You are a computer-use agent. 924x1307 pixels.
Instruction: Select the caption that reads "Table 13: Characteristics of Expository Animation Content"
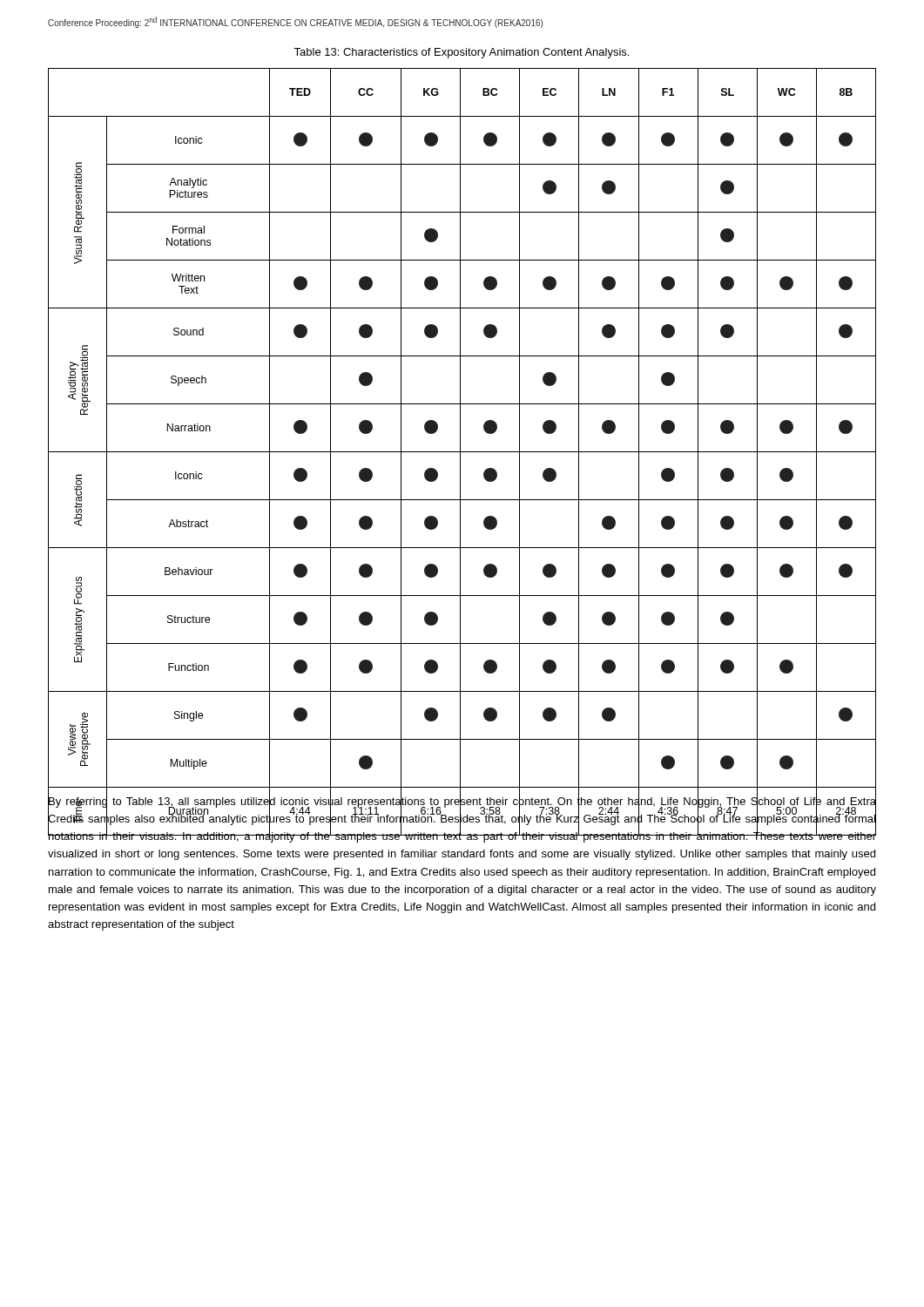[462, 52]
